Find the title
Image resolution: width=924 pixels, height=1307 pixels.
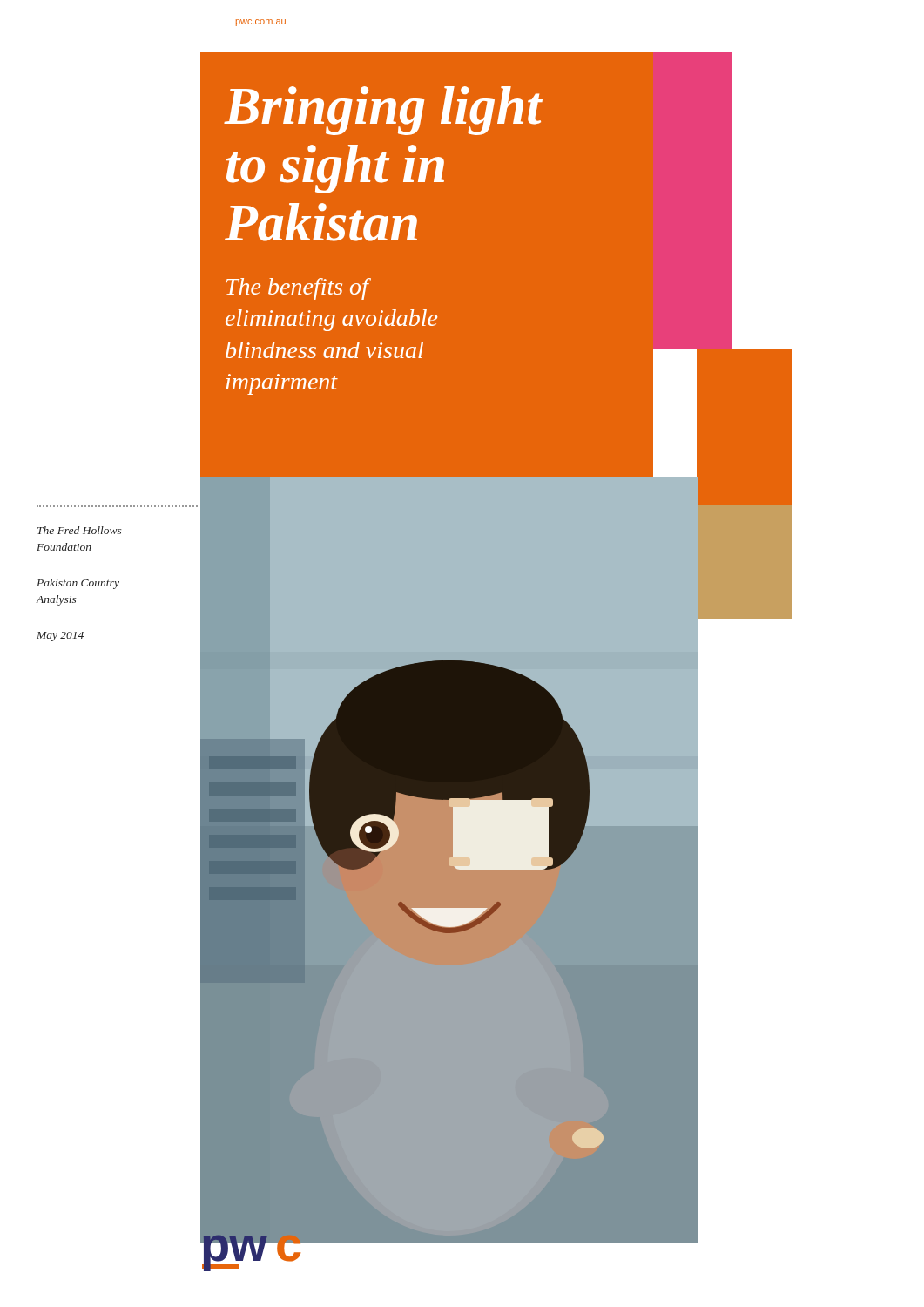pos(434,237)
